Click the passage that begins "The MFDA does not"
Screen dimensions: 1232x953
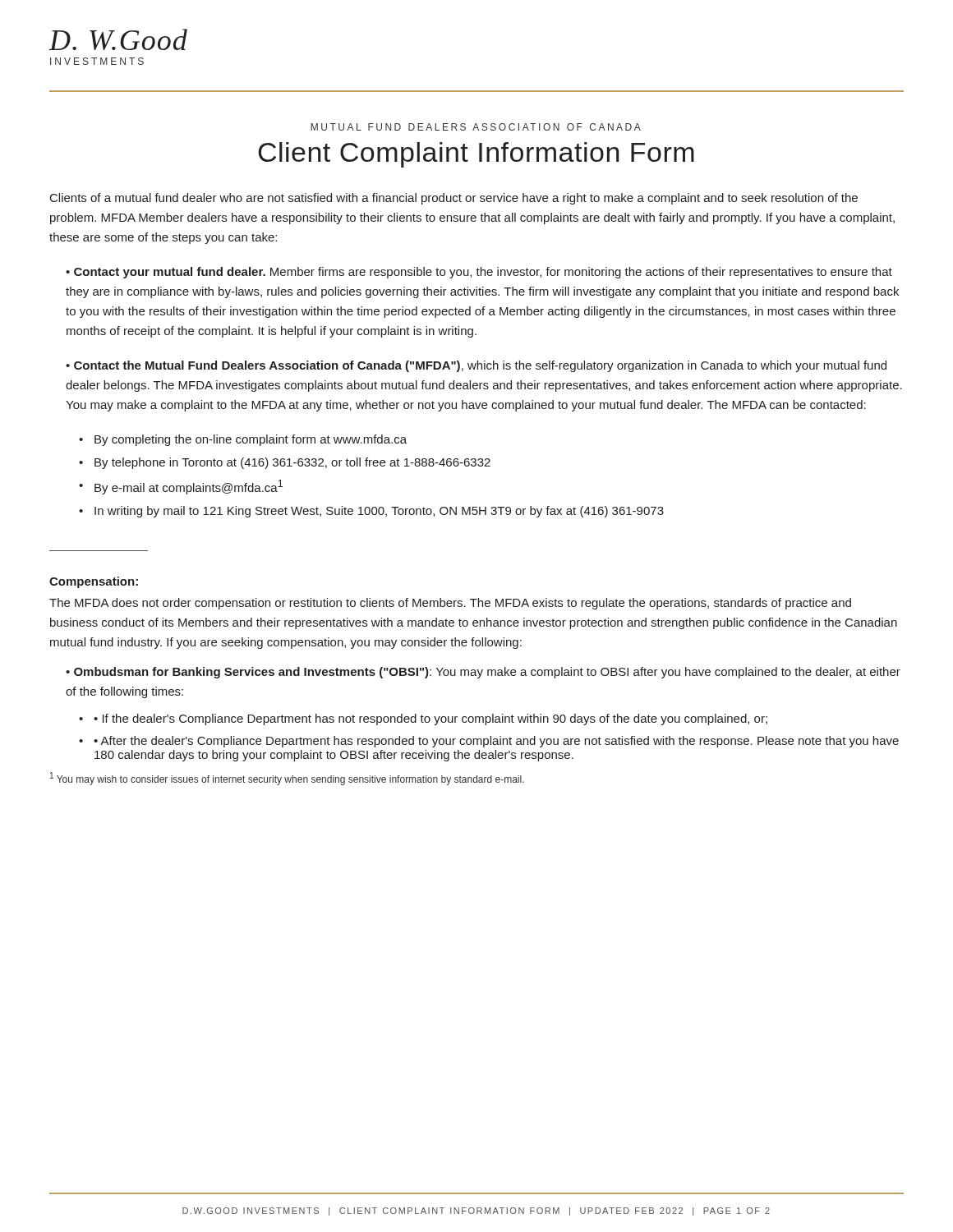476,623
